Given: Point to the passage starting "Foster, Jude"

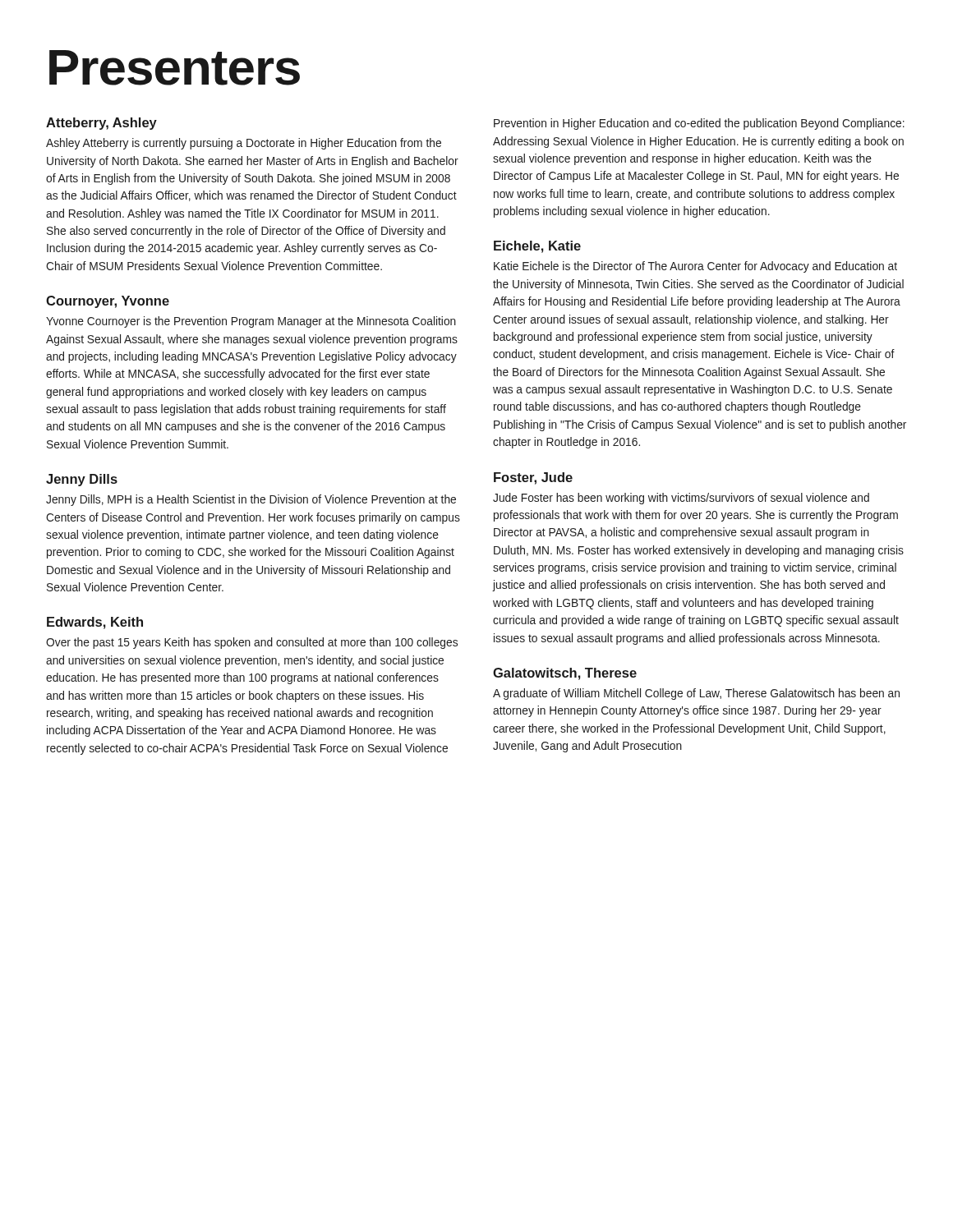Looking at the screenshot, I should 533,477.
